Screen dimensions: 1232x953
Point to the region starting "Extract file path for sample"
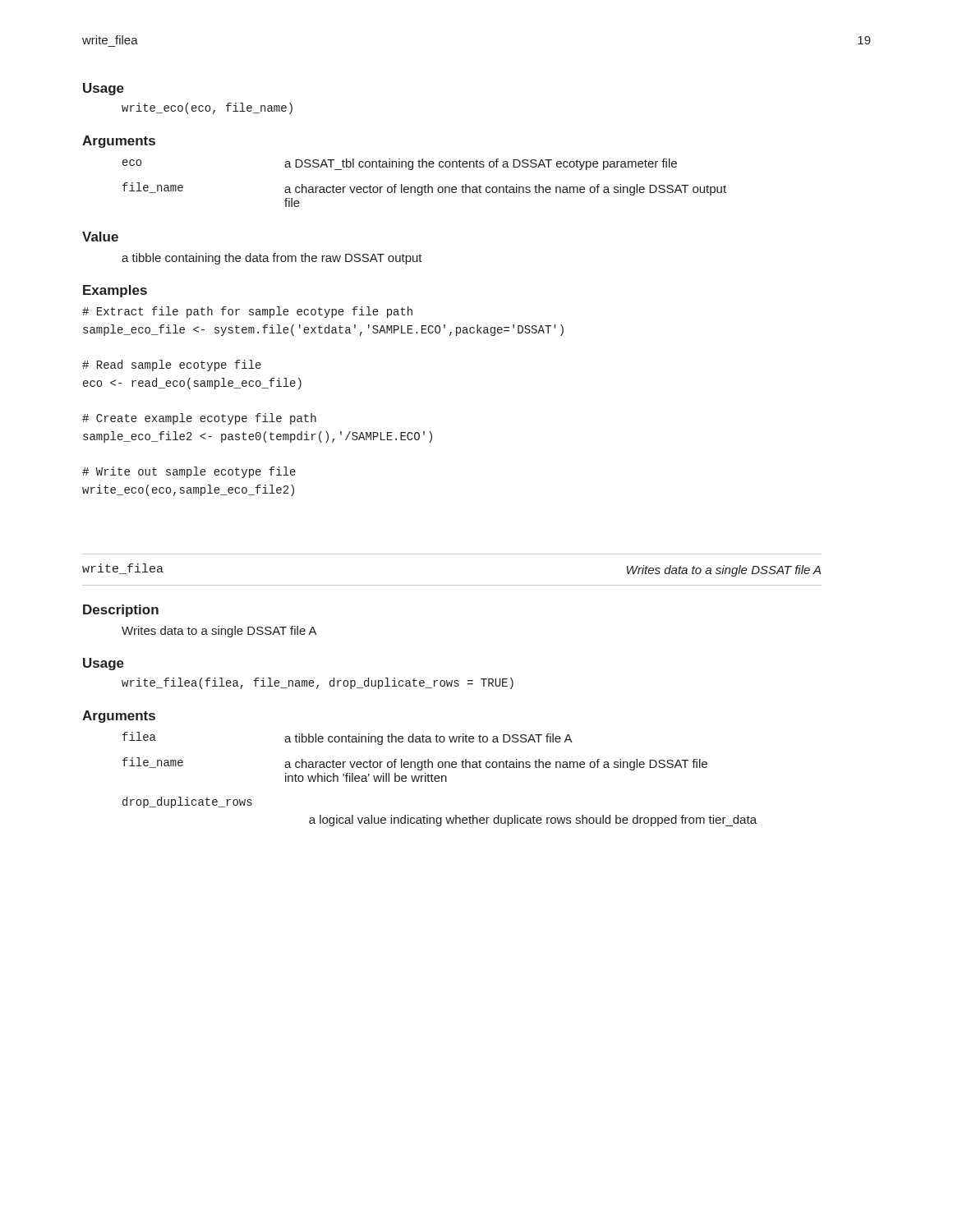click(x=247, y=312)
